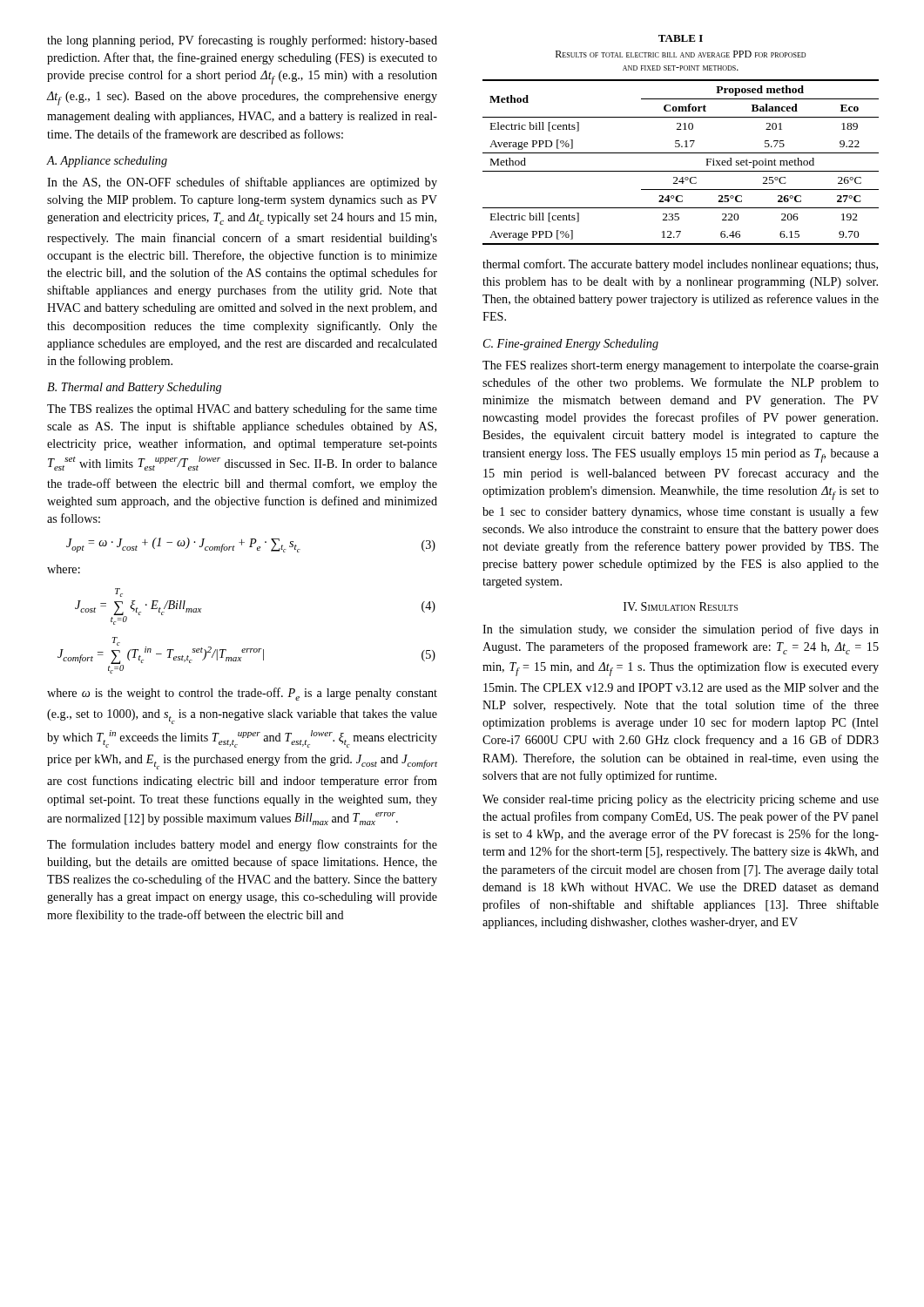Viewport: 924px width, 1307px height.
Task: Select the formula with the text "Jcomfort = Tc ∑ tc=0 (Ttcin"
Action: point(242,655)
